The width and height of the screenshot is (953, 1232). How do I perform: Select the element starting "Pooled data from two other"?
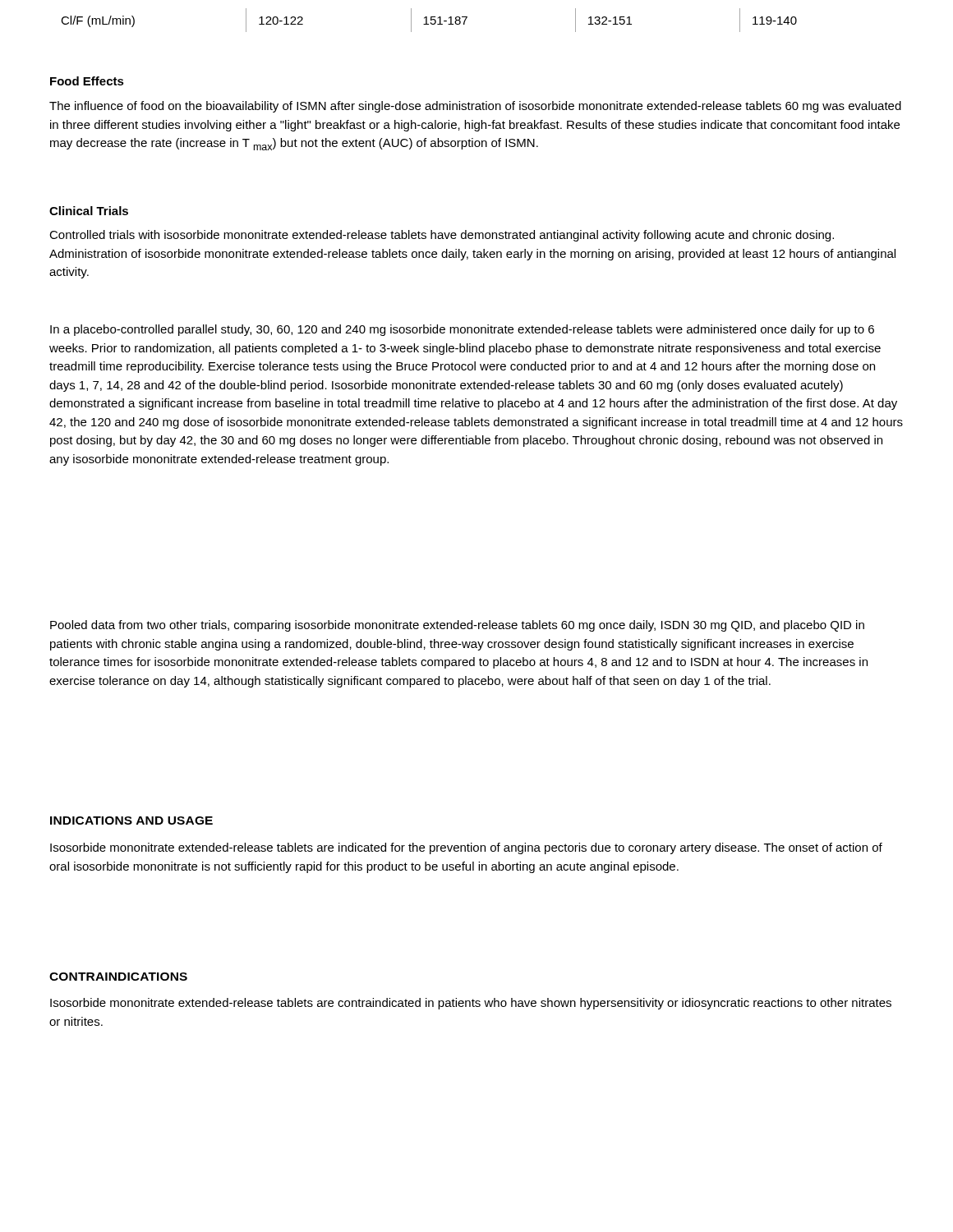tap(459, 652)
